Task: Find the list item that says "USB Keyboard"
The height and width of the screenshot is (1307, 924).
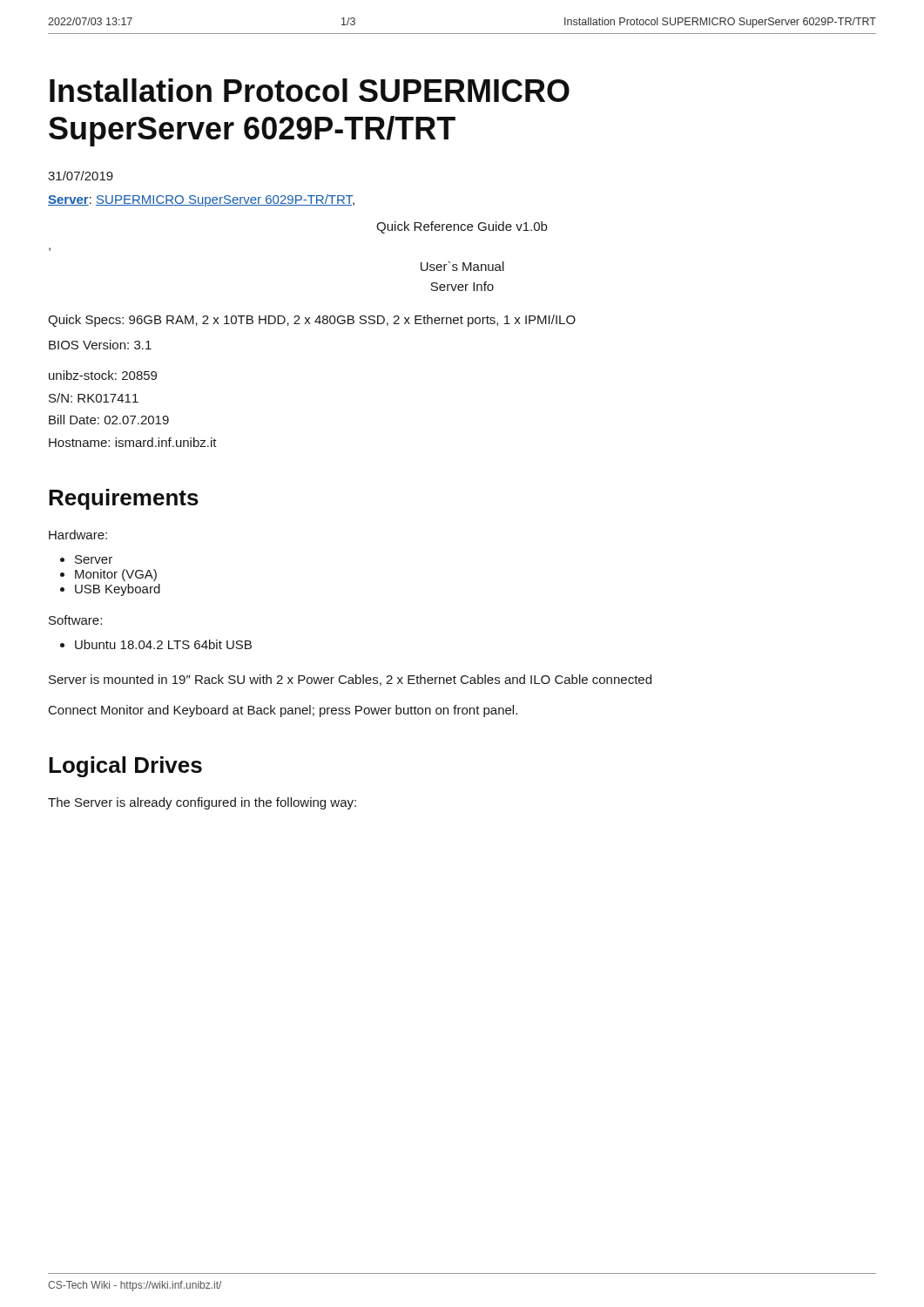Action: pyautogui.click(x=116, y=579)
